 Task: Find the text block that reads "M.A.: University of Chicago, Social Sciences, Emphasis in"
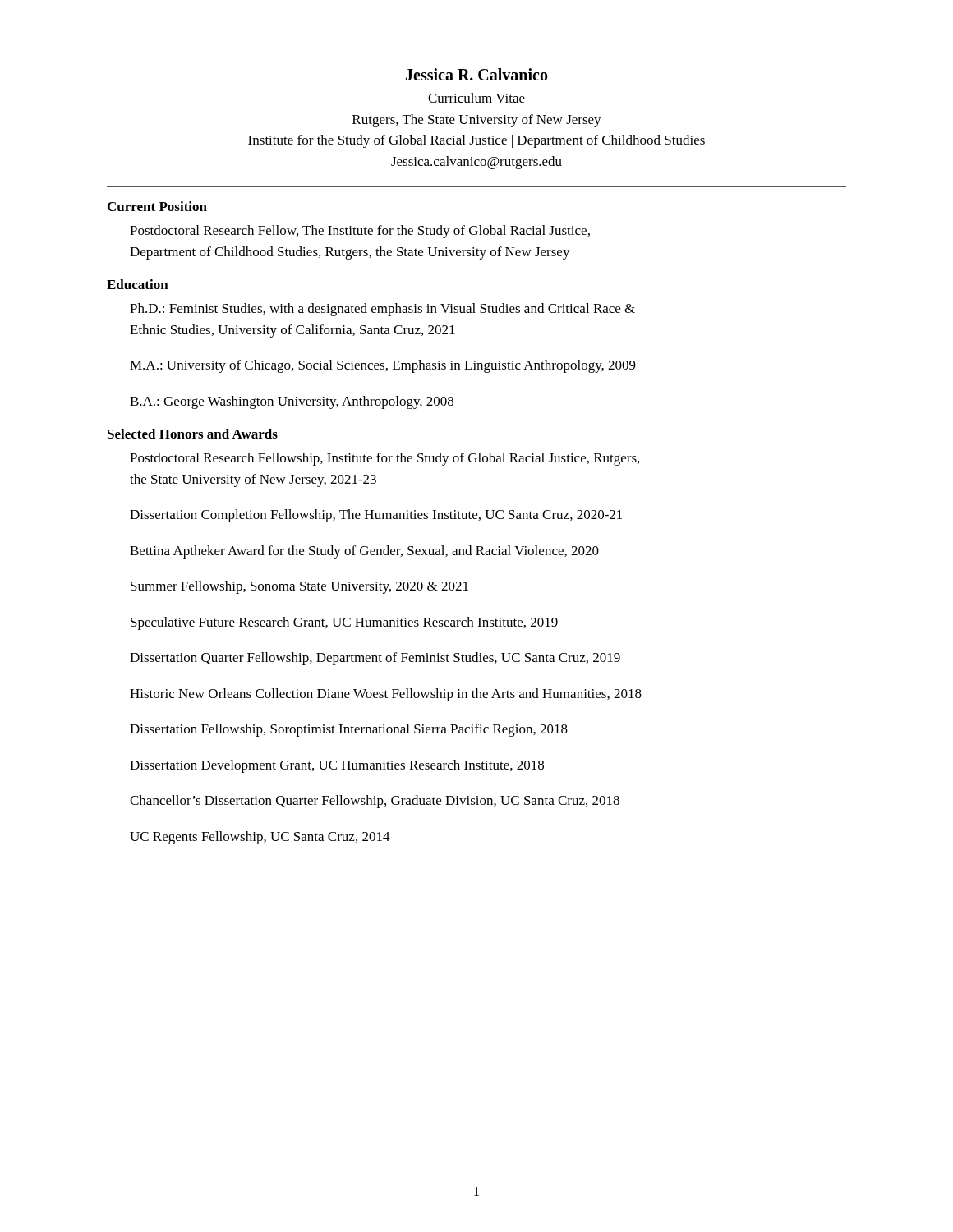383,365
